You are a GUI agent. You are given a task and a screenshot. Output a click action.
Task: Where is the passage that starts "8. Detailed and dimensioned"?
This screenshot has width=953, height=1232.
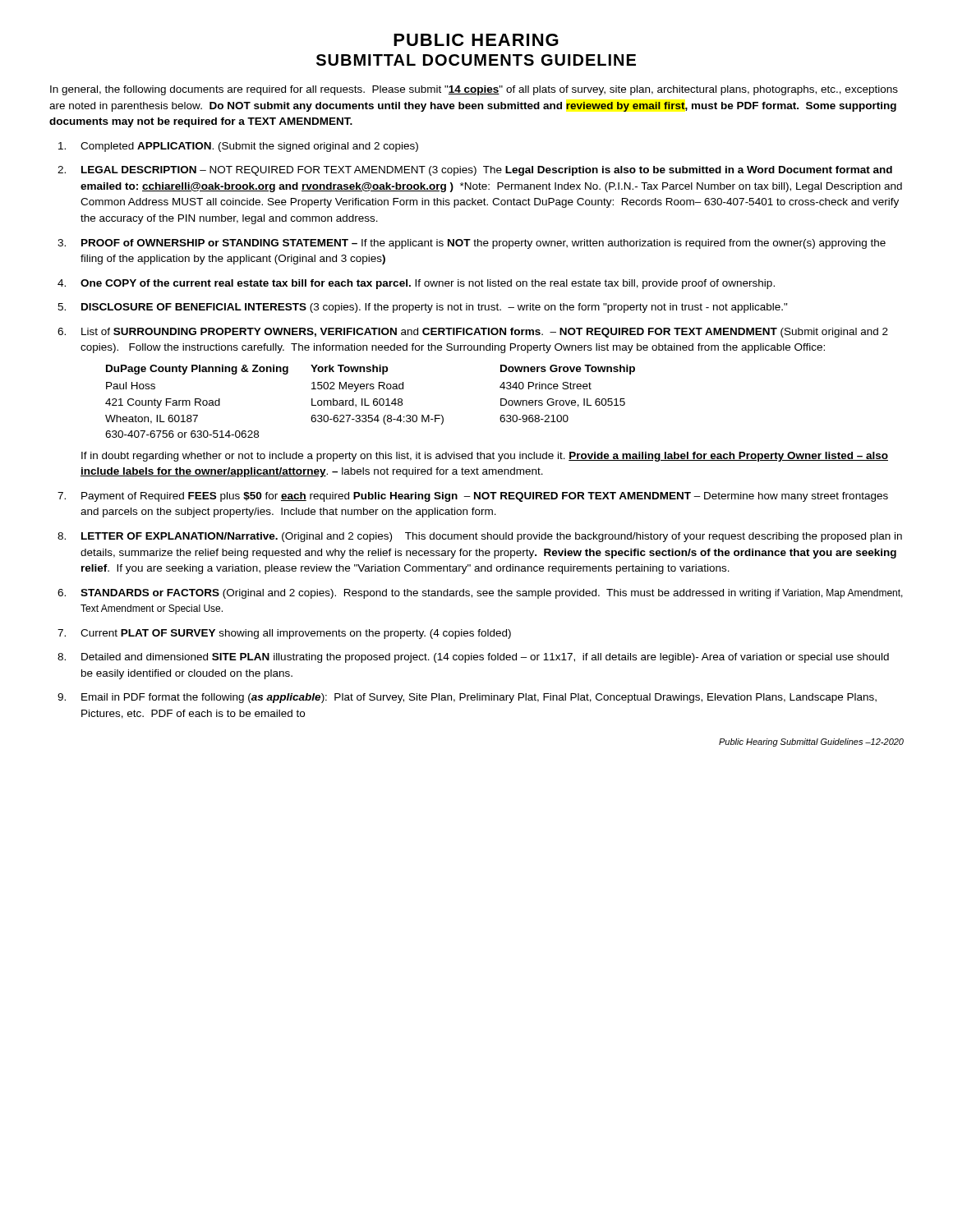[x=481, y=665]
